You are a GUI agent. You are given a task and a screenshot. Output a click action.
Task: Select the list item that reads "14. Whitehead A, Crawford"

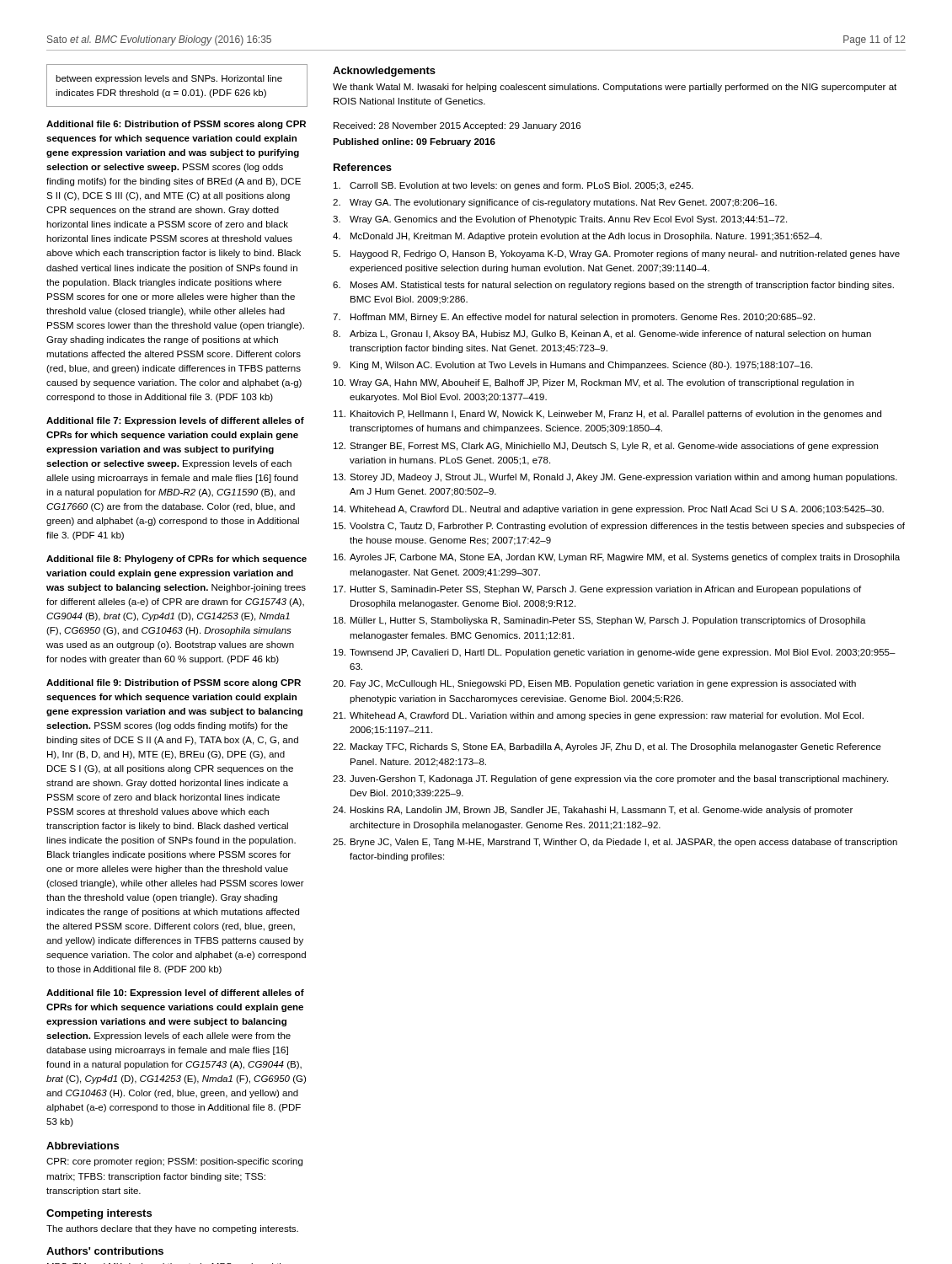[x=609, y=509]
